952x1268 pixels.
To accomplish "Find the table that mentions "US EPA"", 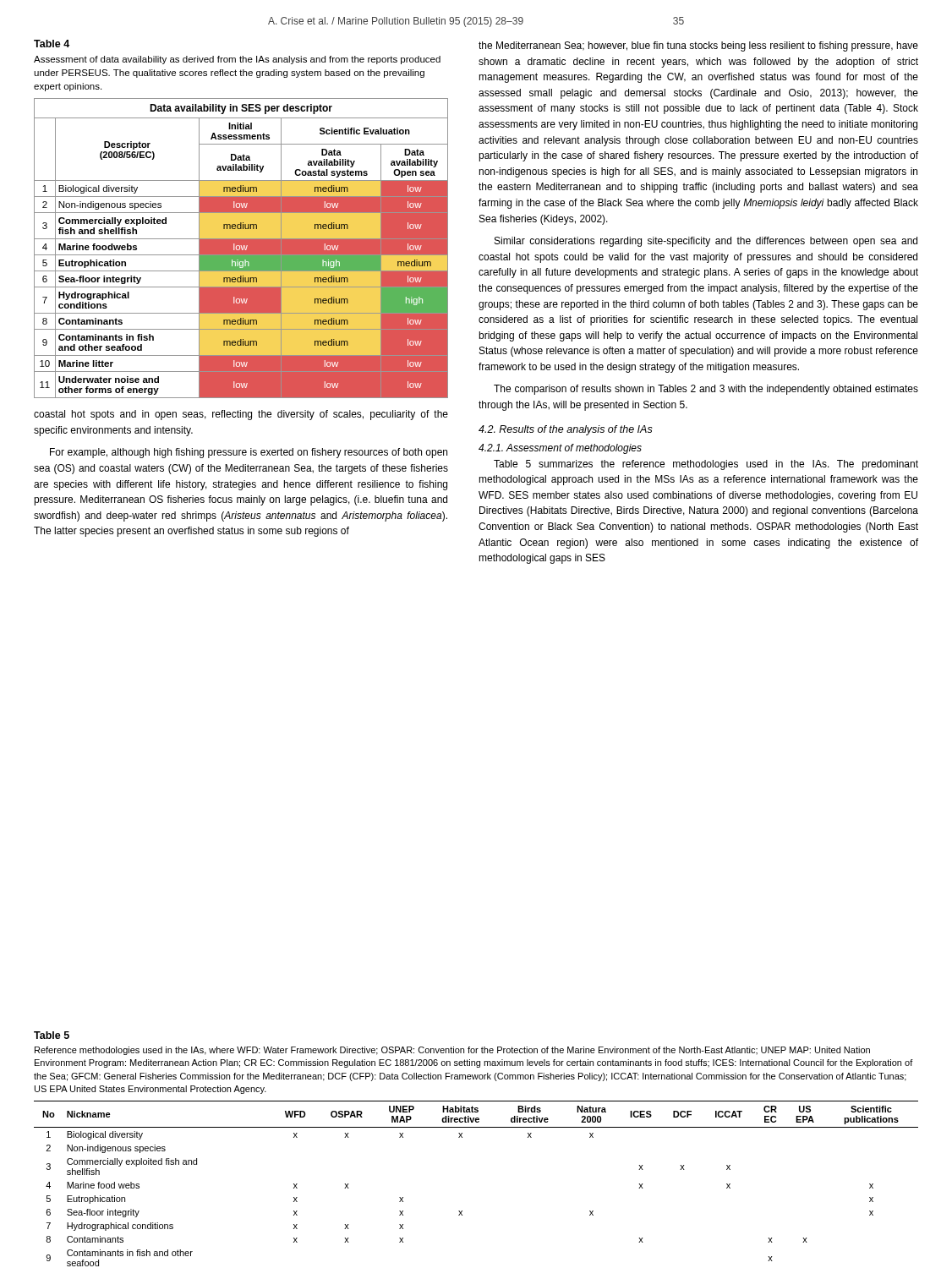I will click(x=476, y=1184).
